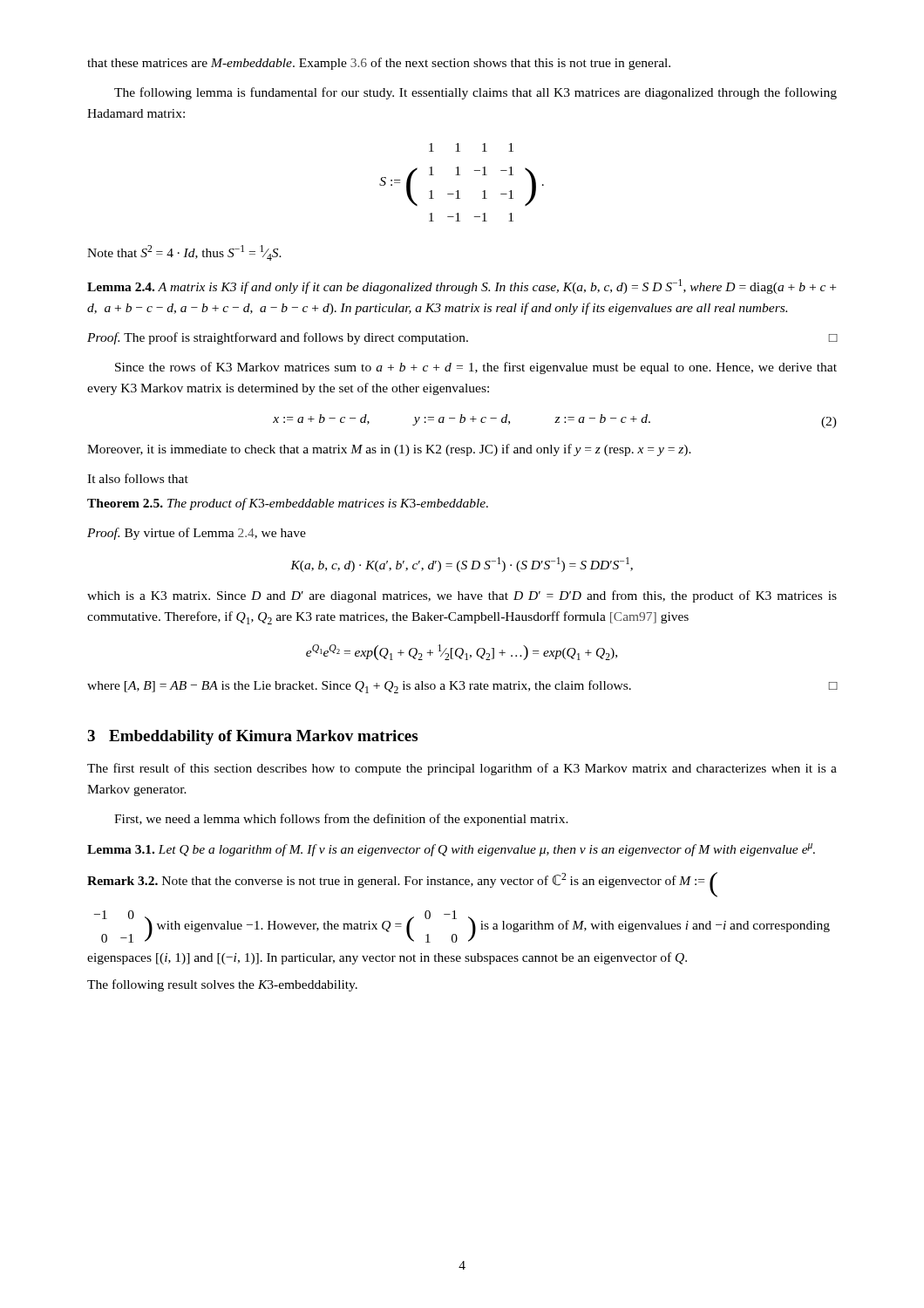Viewport: 924px width, 1308px height.
Task: Navigate to the region starting "eQ1eQ2 = exp(Q1 + Q2 +"
Action: pyautogui.click(x=462, y=652)
